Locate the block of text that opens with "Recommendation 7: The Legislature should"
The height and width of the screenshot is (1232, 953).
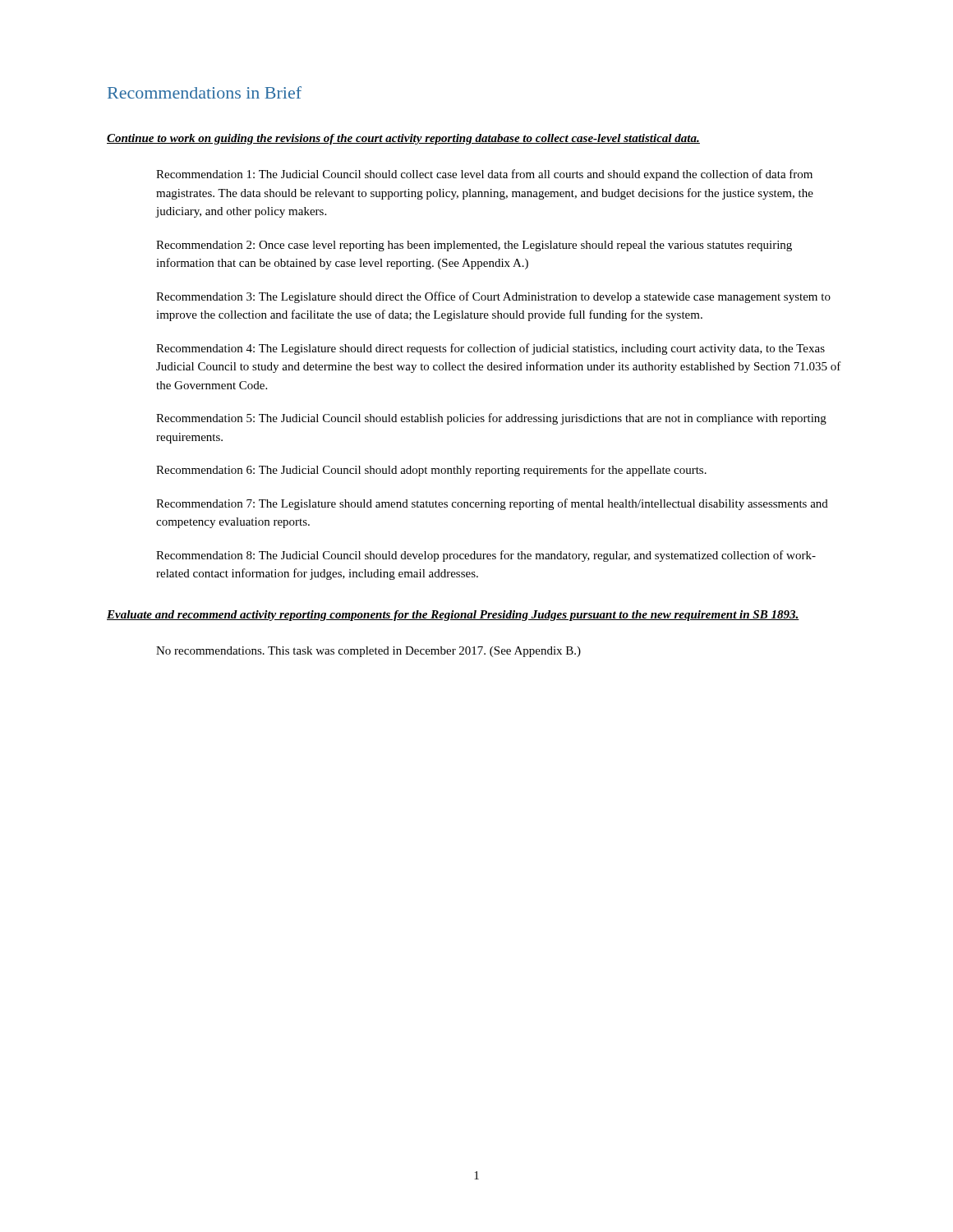(x=492, y=512)
